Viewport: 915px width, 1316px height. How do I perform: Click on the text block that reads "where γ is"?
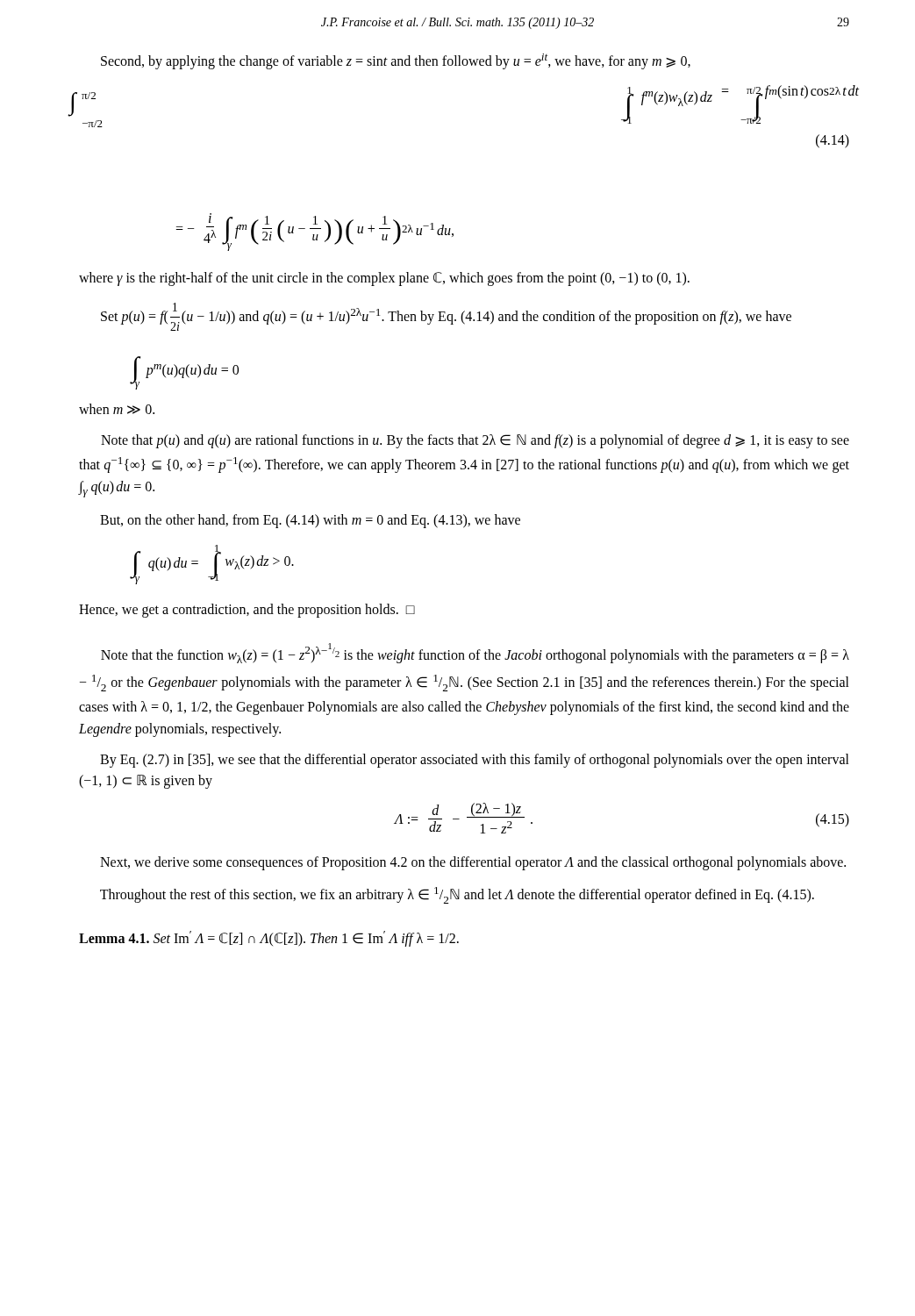coord(385,277)
